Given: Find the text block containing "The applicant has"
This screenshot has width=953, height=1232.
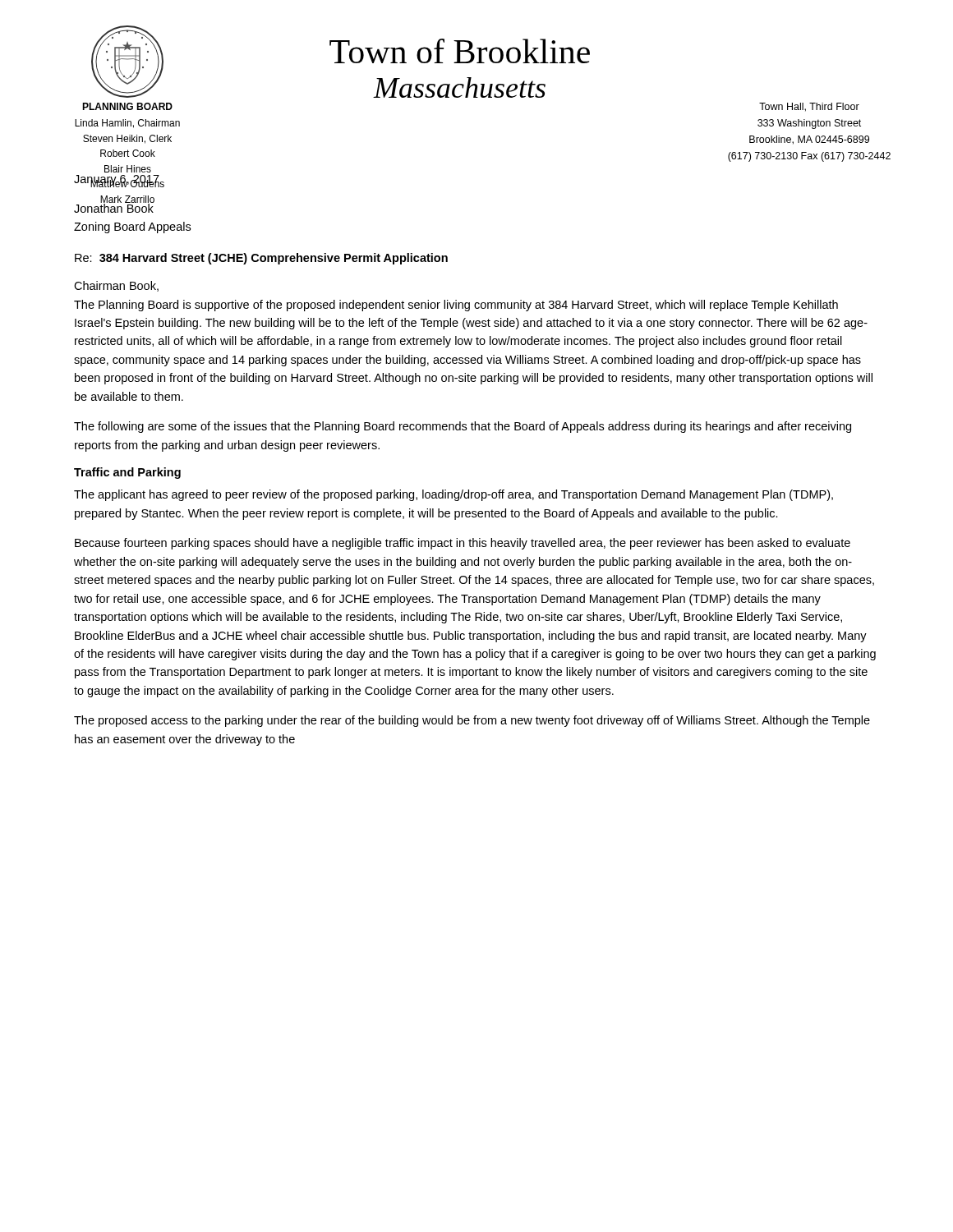Looking at the screenshot, I should click(454, 504).
